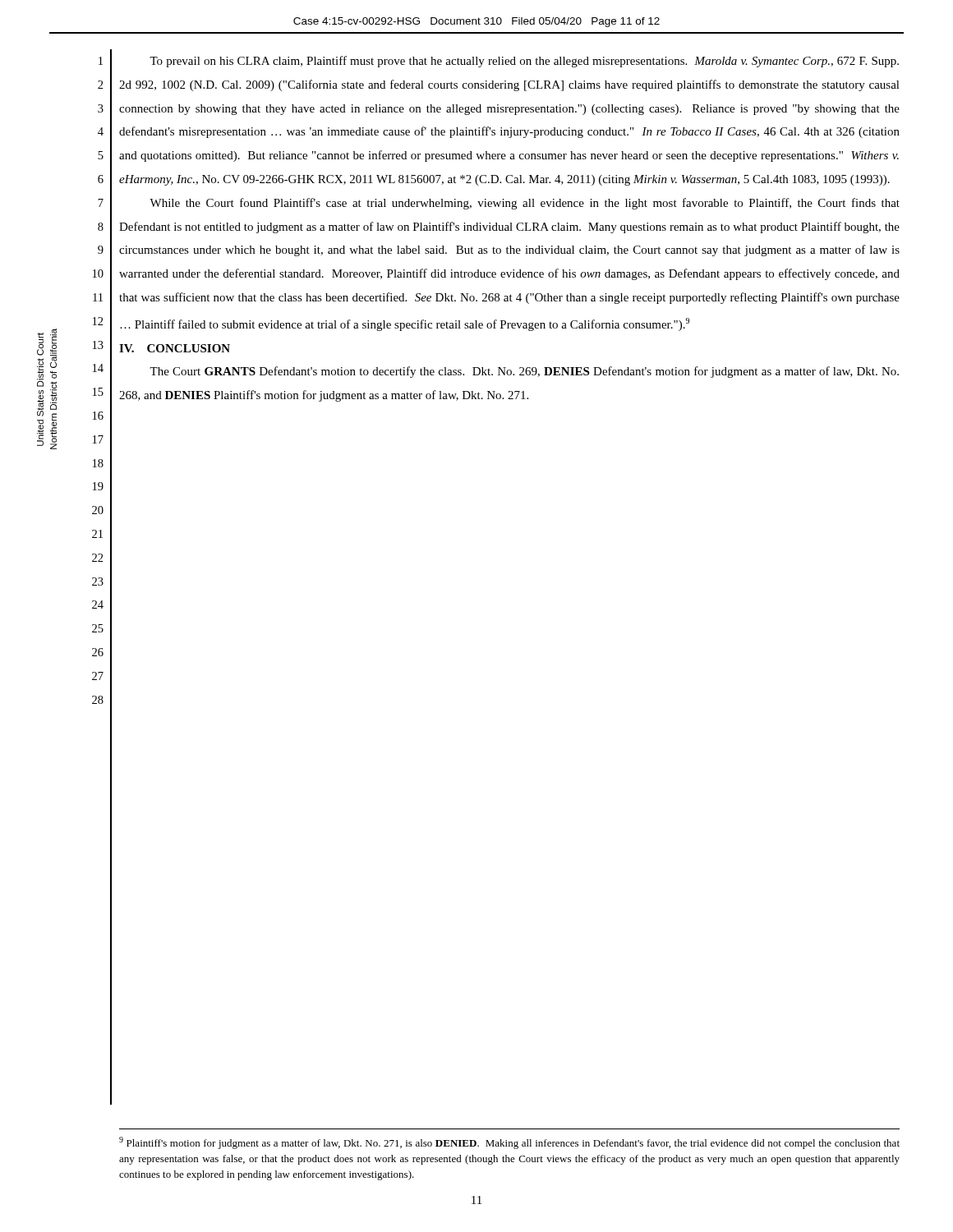The image size is (953, 1232).
Task: Locate the text block containing "While the Court found Plaintiff's case"
Action: (509, 264)
